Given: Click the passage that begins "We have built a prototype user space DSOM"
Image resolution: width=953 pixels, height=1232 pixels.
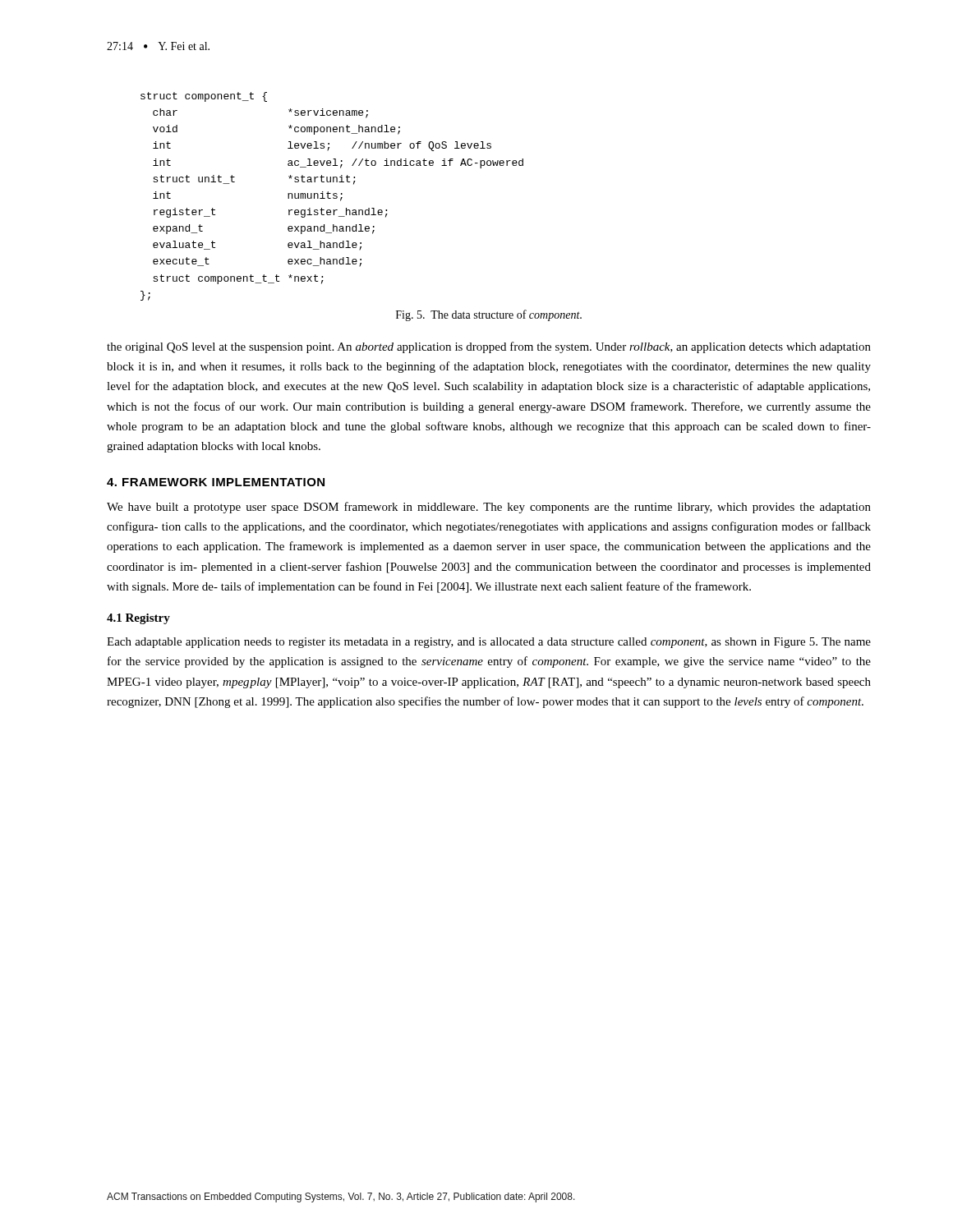Looking at the screenshot, I should point(489,546).
